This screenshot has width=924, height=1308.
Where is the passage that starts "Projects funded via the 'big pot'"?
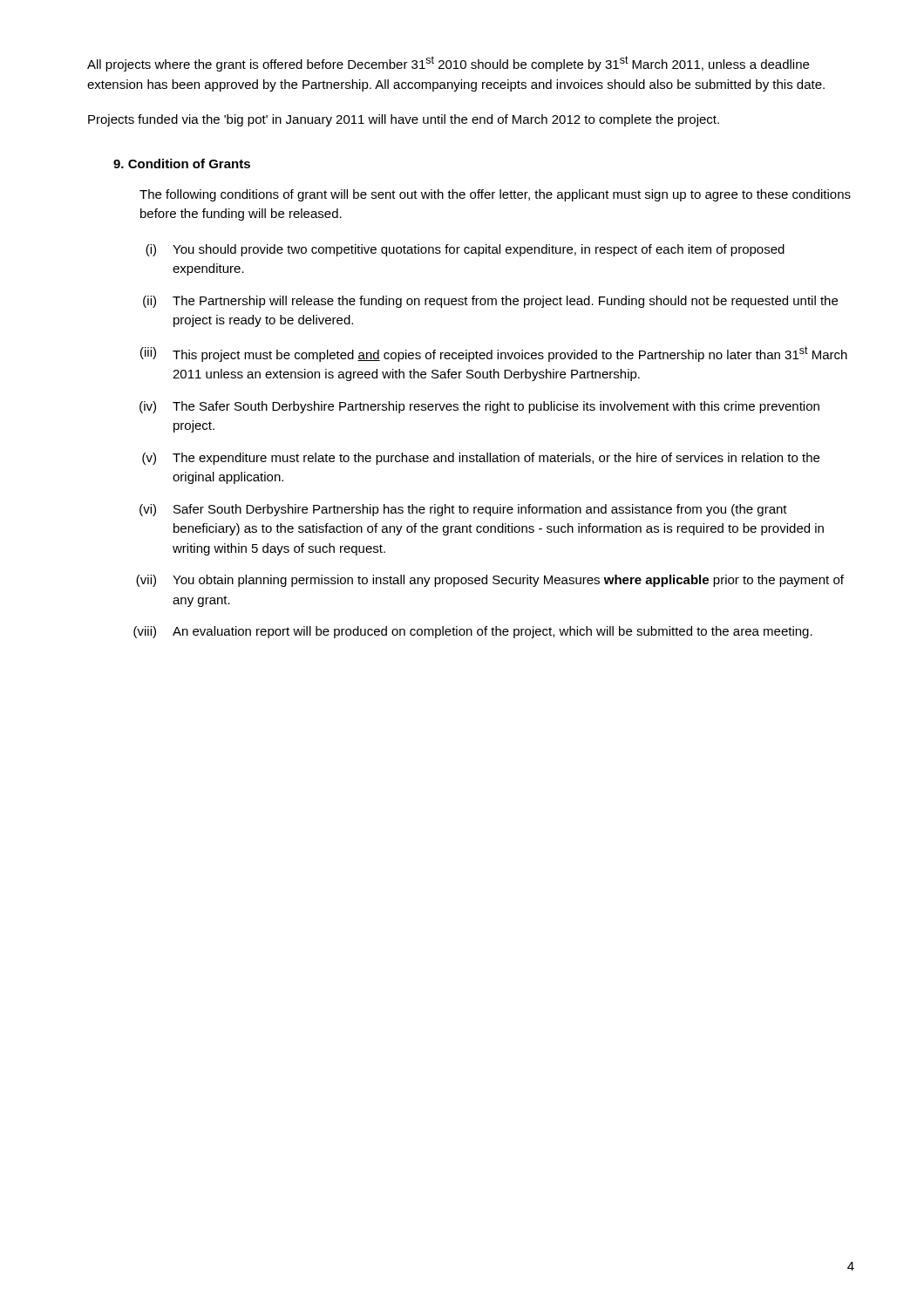click(x=404, y=119)
